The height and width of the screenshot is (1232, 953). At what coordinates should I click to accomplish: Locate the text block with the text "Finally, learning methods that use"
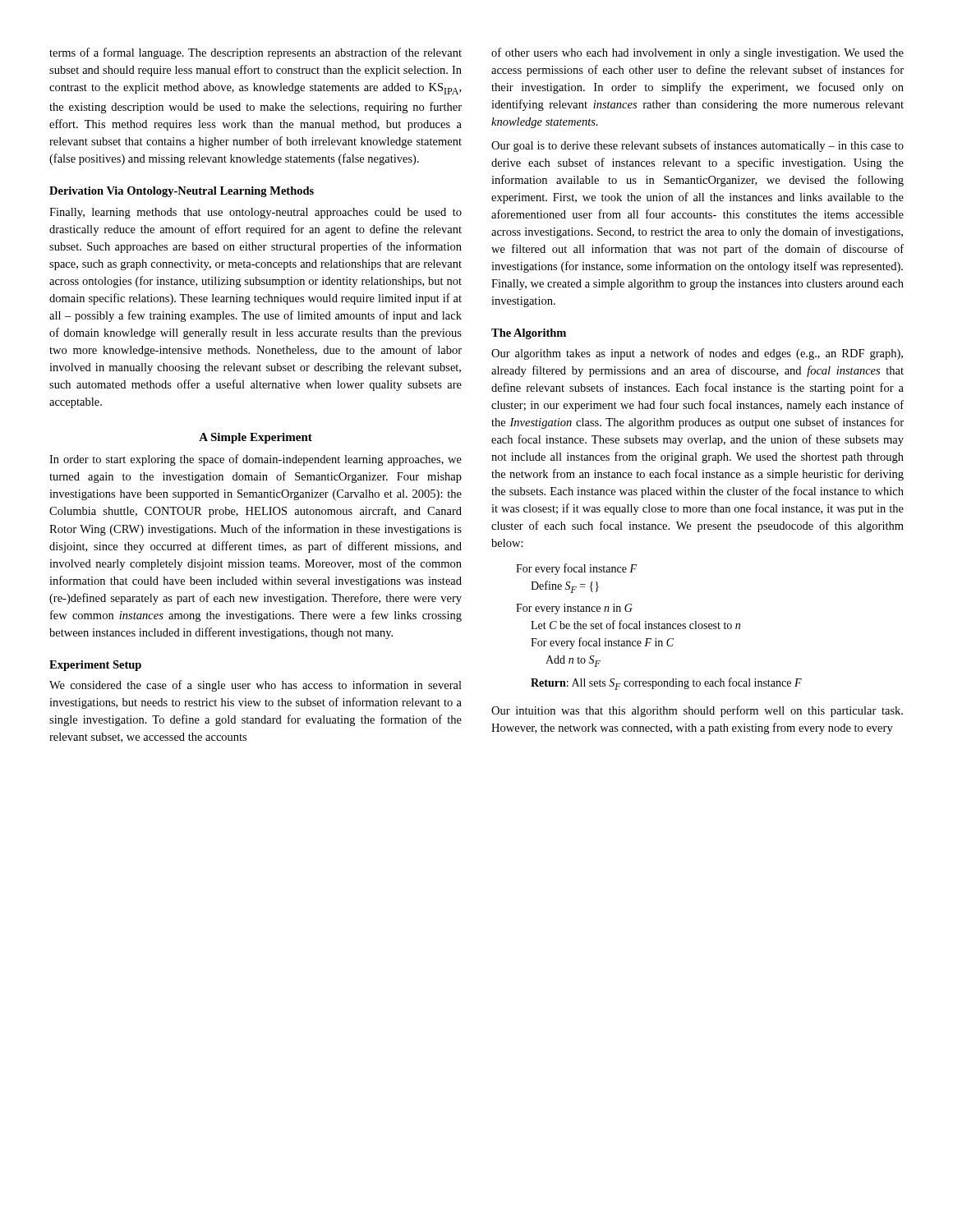[x=255, y=307]
